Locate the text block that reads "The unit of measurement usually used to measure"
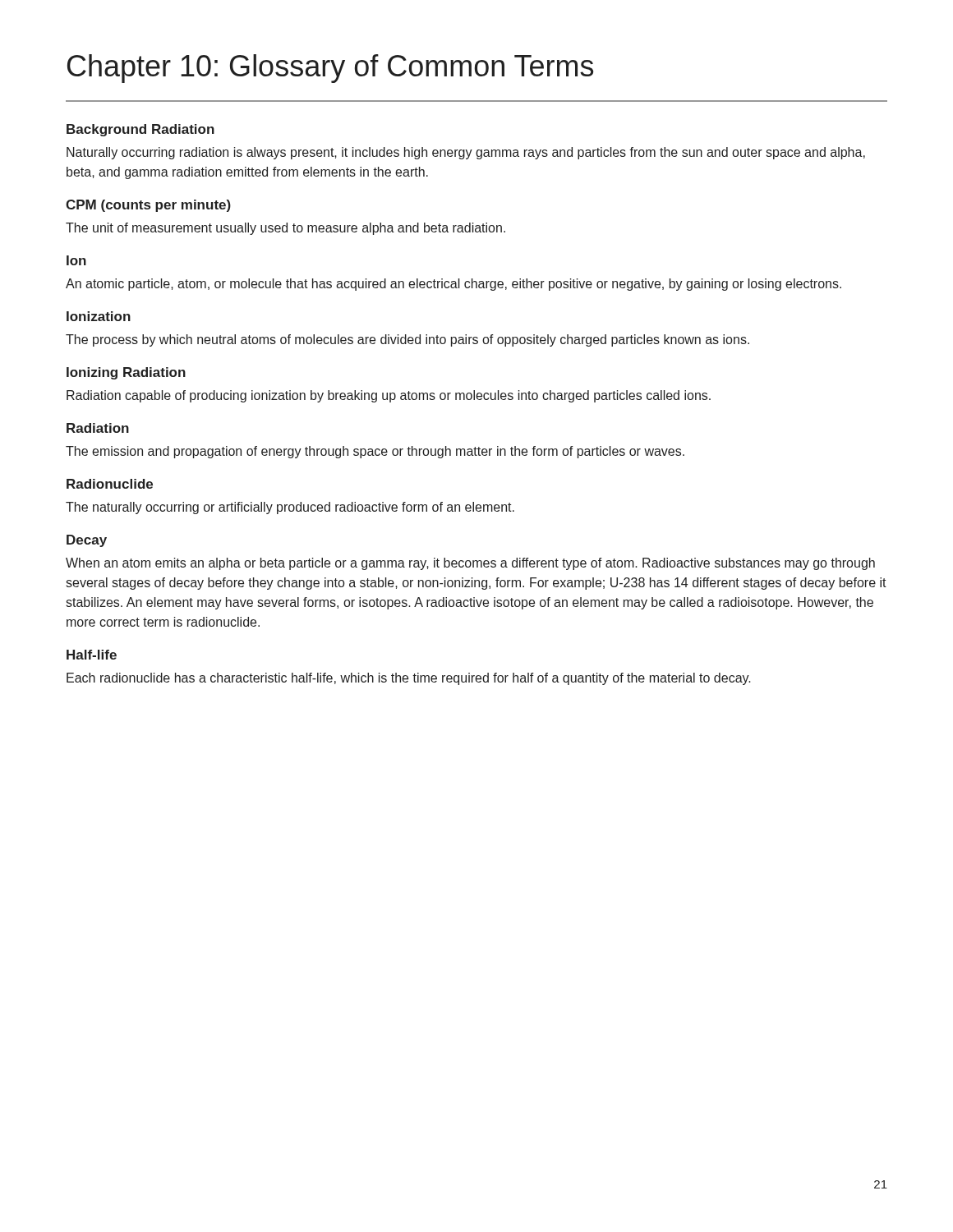 pyautogui.click(x=476, y=228)
